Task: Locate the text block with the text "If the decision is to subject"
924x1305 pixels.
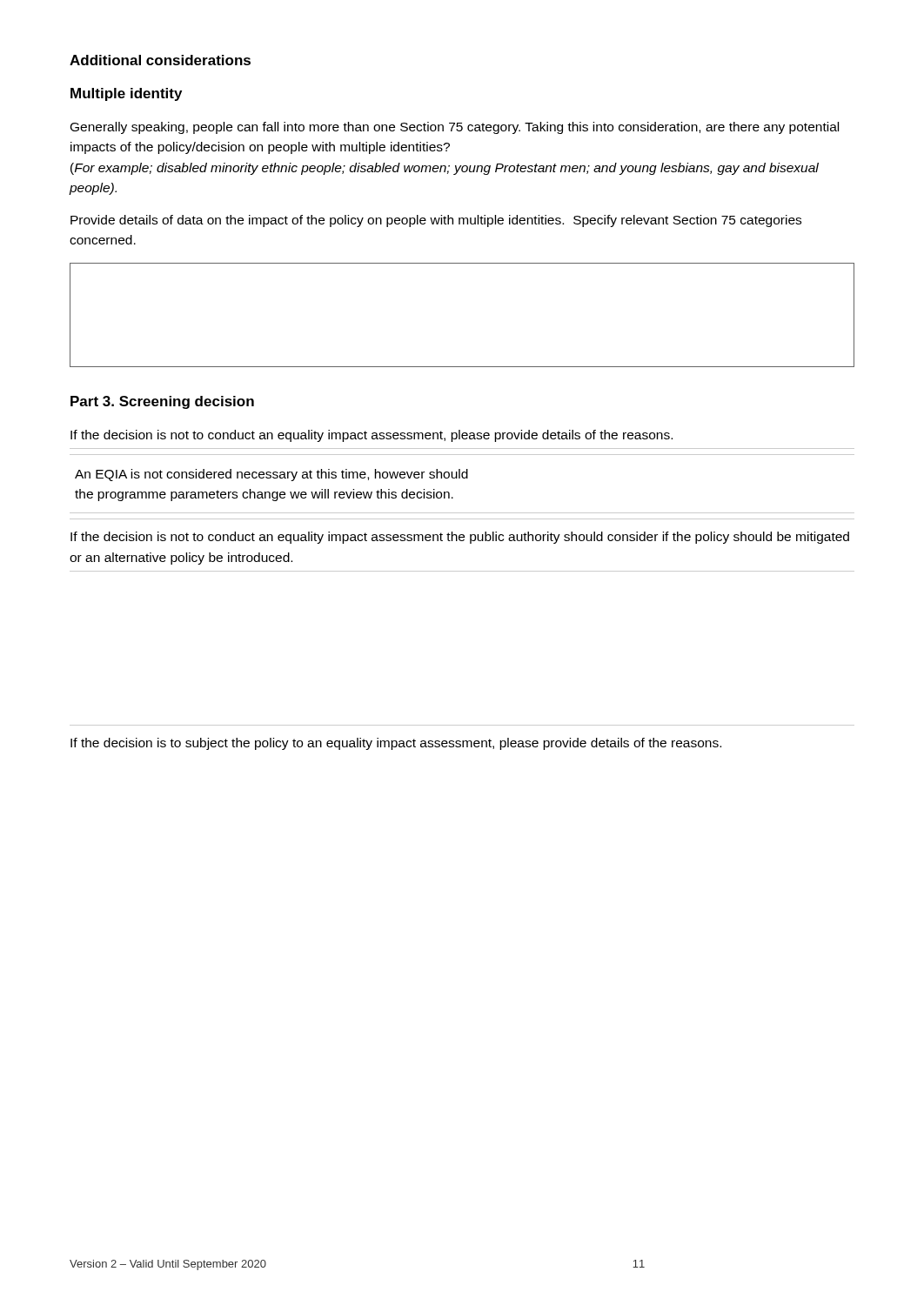Action: coord(396,742)
